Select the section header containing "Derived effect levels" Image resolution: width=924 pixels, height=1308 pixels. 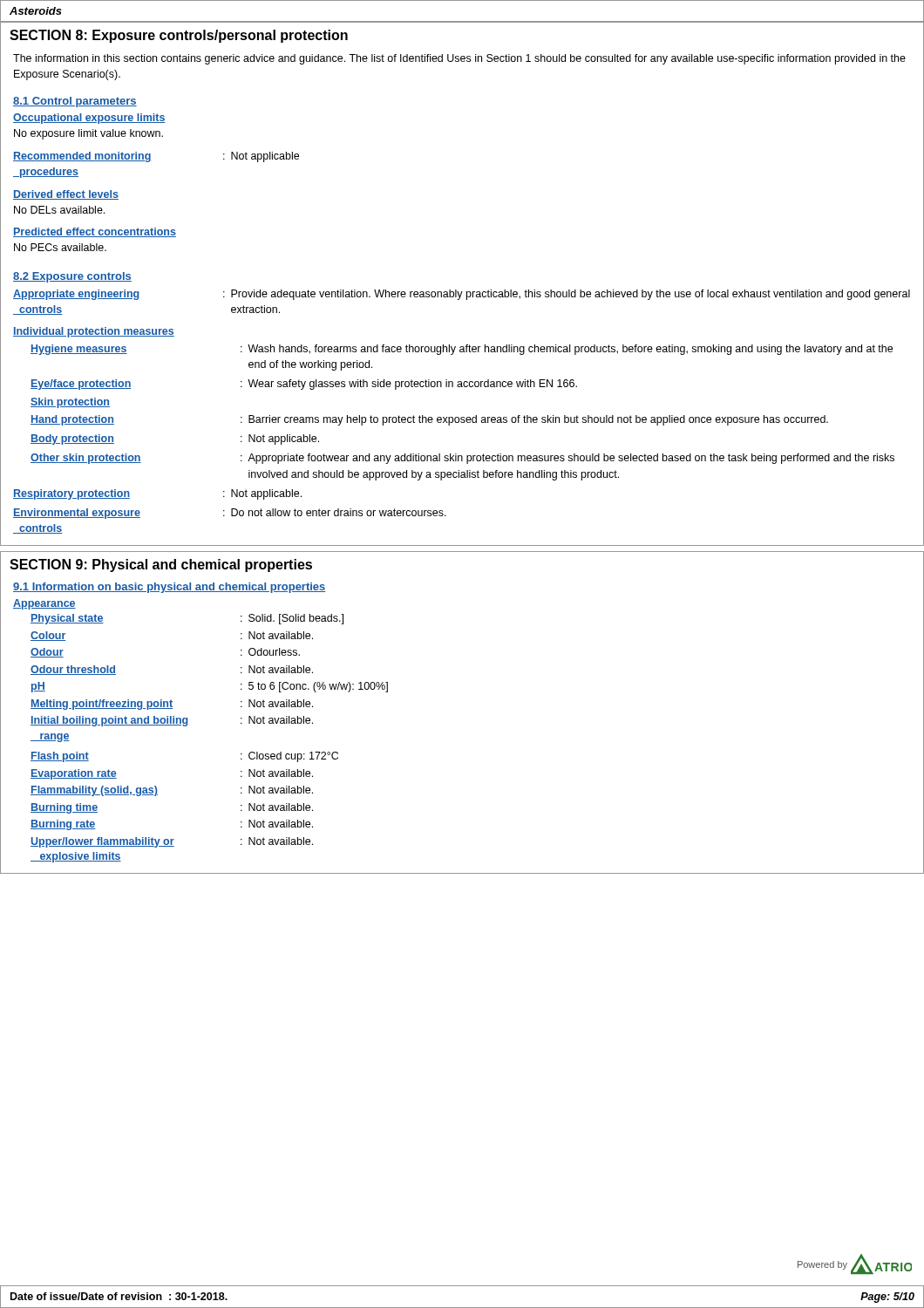click(66, 194)
